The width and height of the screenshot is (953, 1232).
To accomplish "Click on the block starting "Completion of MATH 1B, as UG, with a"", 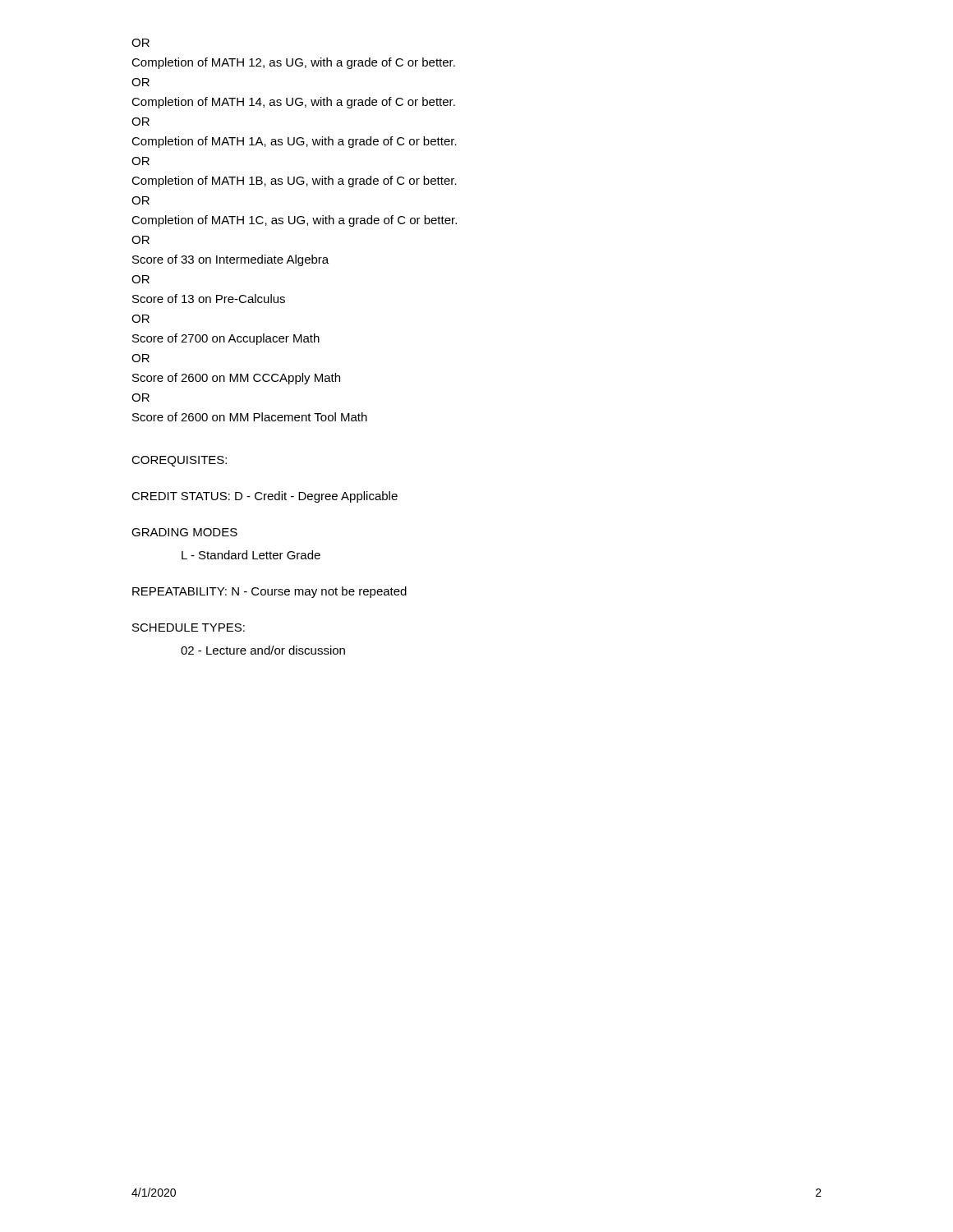I will coord(294,180).
